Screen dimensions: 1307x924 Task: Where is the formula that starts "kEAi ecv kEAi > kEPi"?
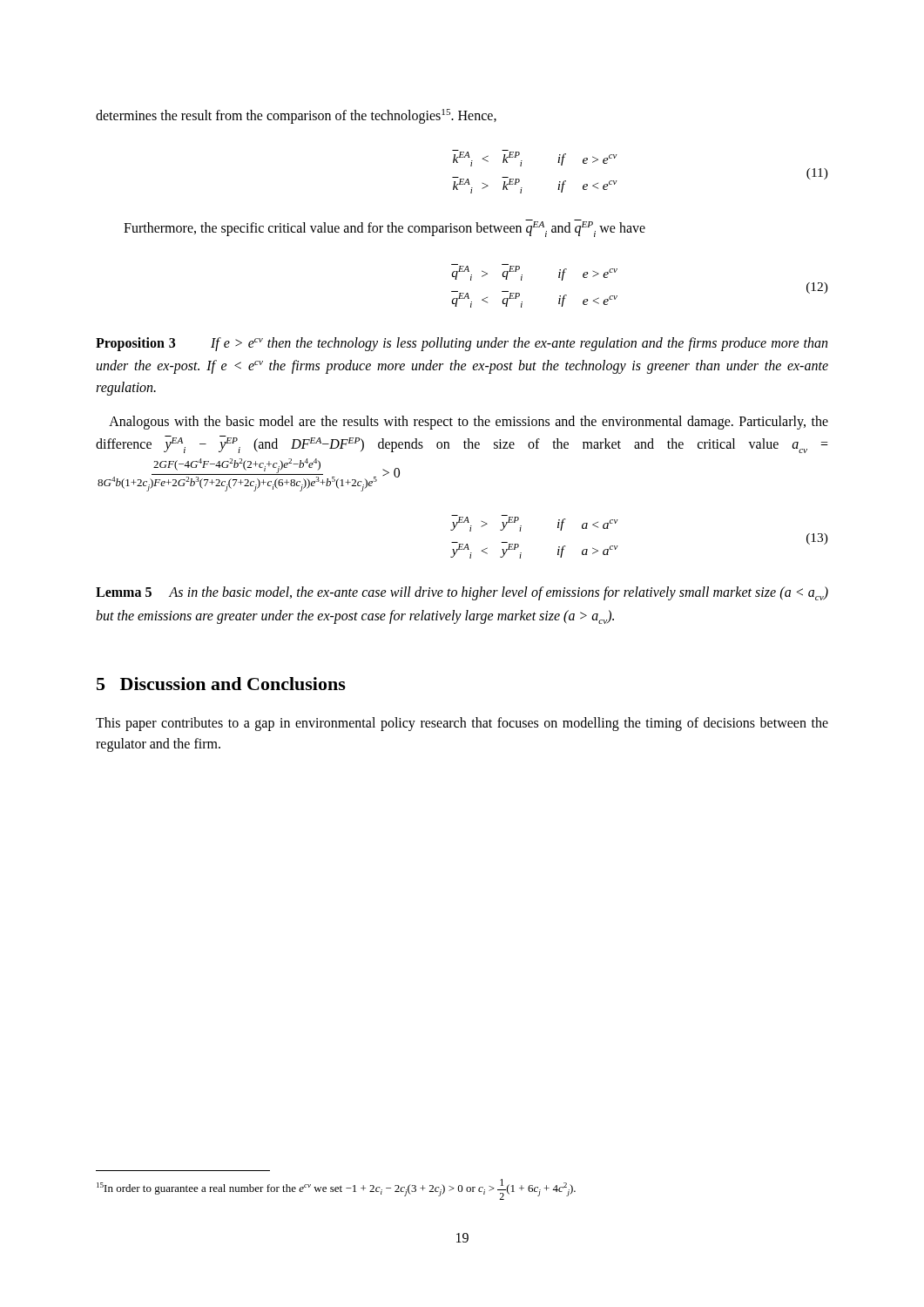coord(589,172)
